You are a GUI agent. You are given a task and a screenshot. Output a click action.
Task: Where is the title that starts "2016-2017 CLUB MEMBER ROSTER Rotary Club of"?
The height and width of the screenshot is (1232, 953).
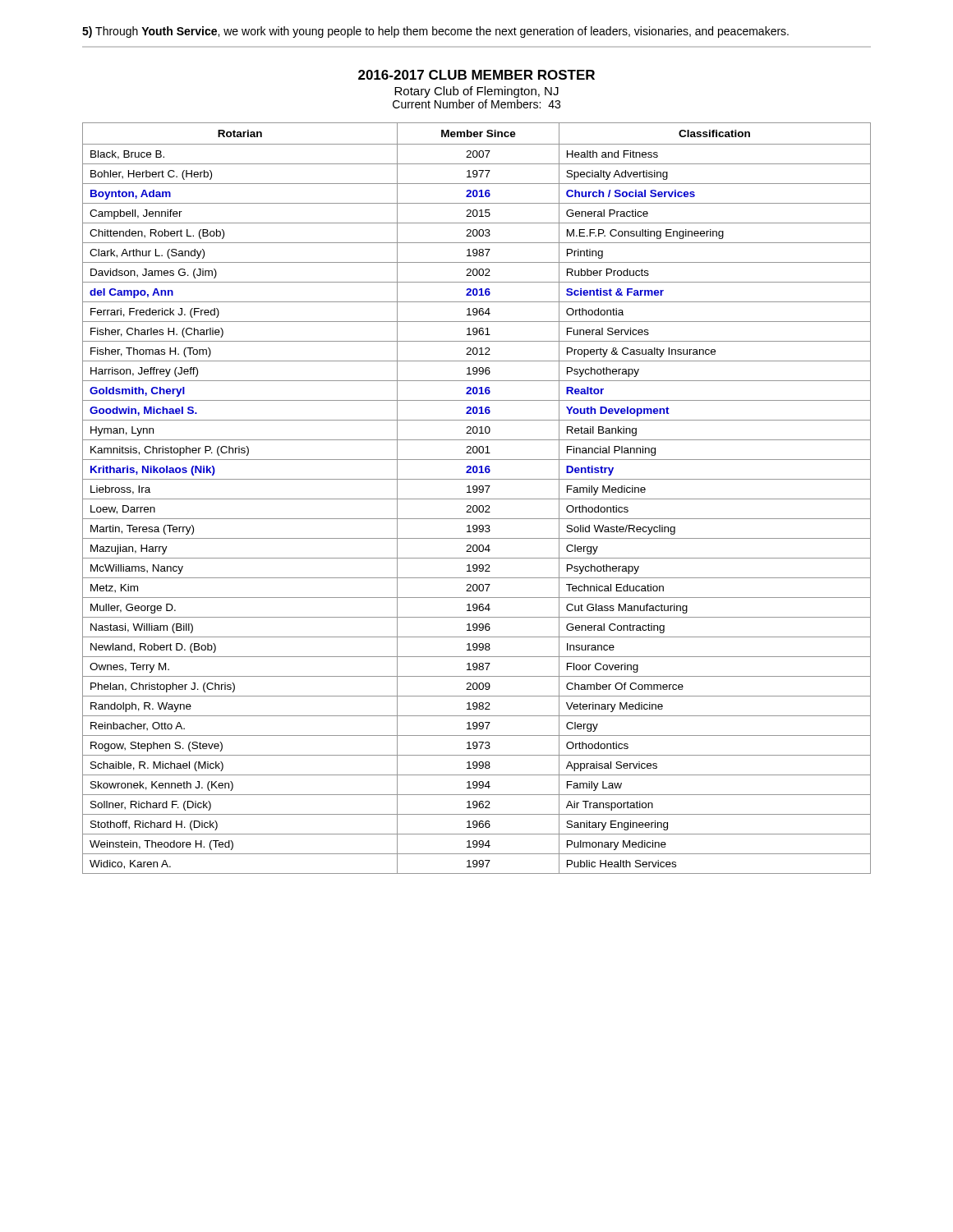click(x=476, y=89)
